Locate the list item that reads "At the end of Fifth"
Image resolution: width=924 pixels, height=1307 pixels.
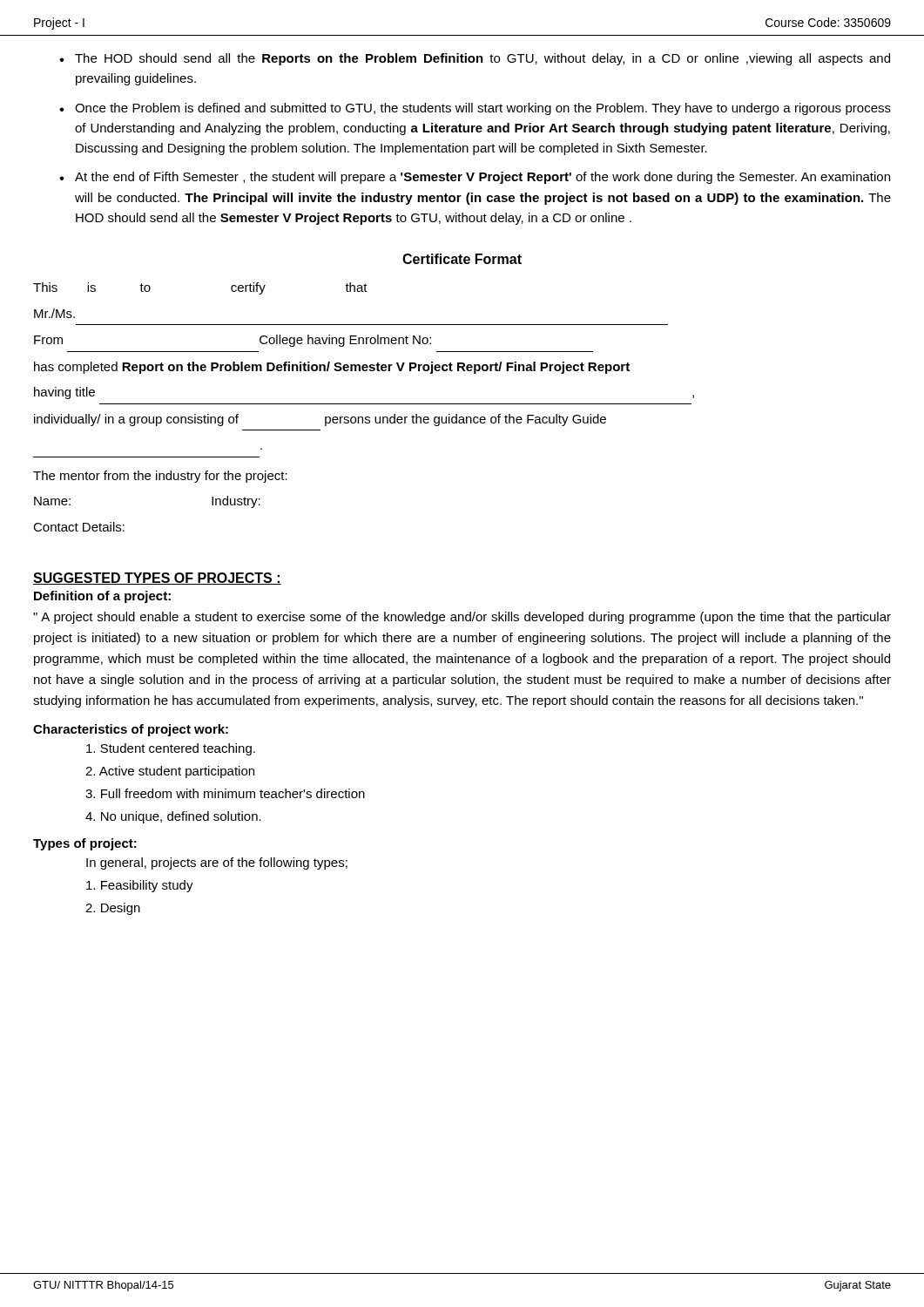coord(483,197)
